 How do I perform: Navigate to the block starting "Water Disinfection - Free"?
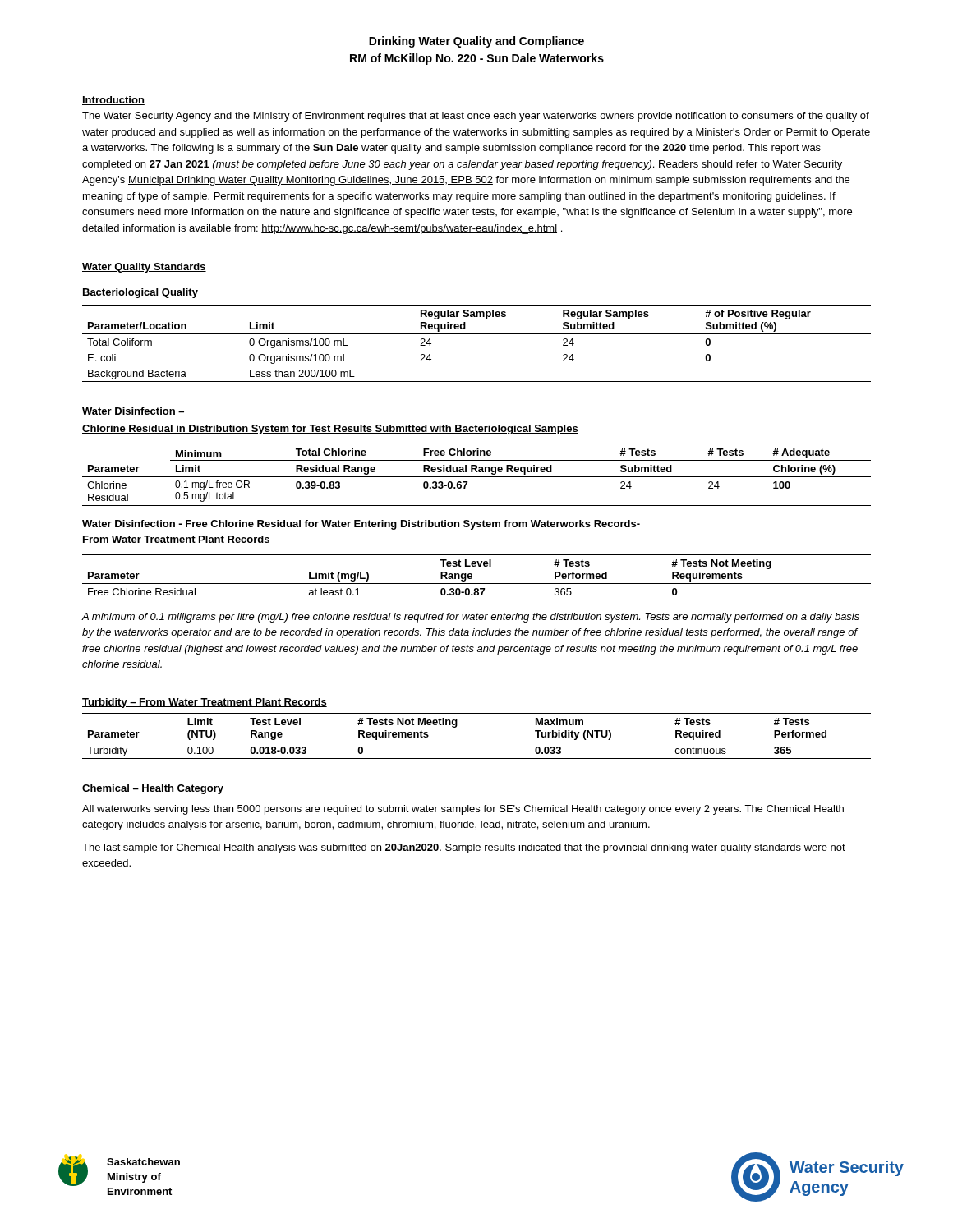coord(361,531)
